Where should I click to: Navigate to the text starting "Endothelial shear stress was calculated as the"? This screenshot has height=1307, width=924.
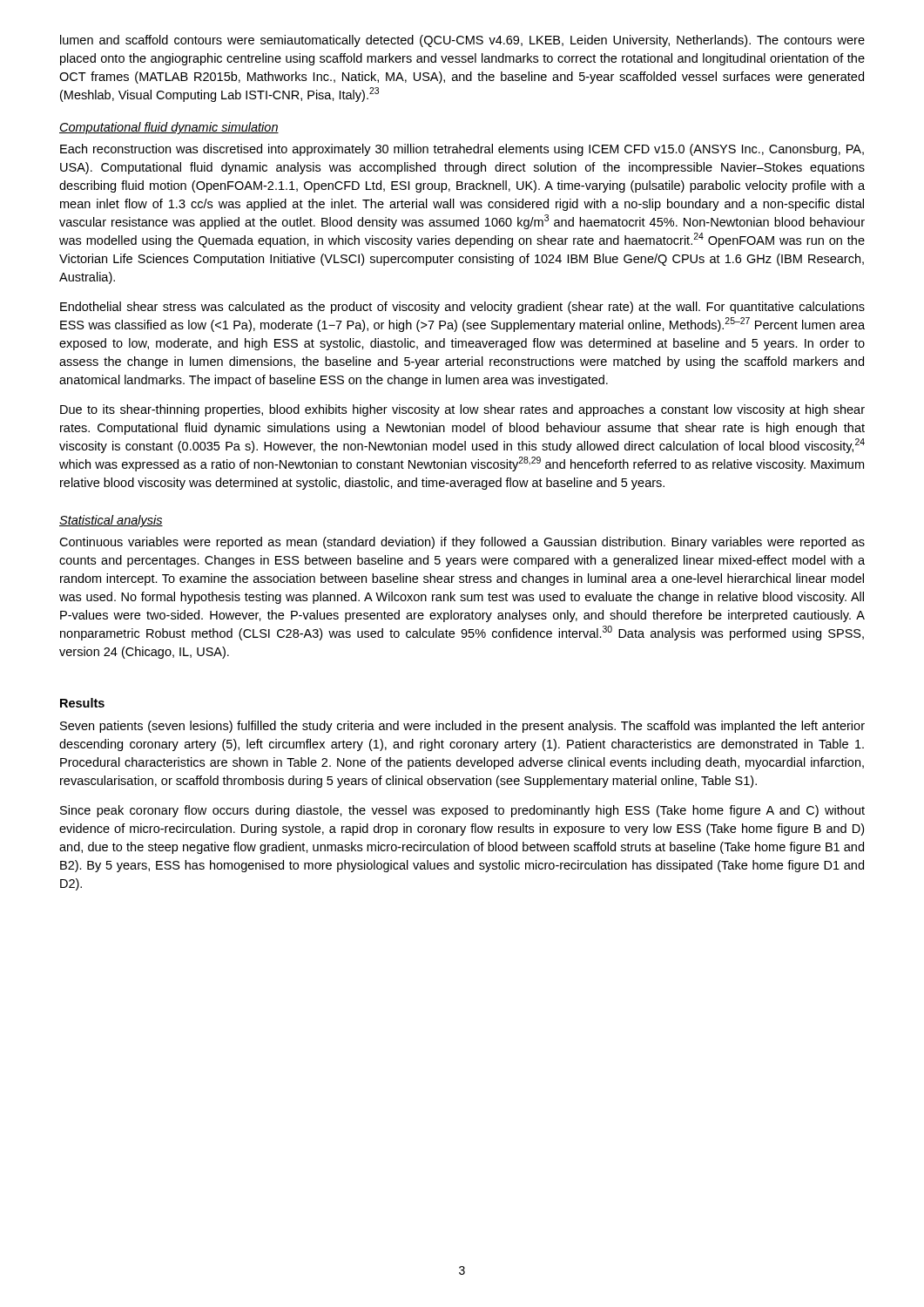[x=462, y=344]
